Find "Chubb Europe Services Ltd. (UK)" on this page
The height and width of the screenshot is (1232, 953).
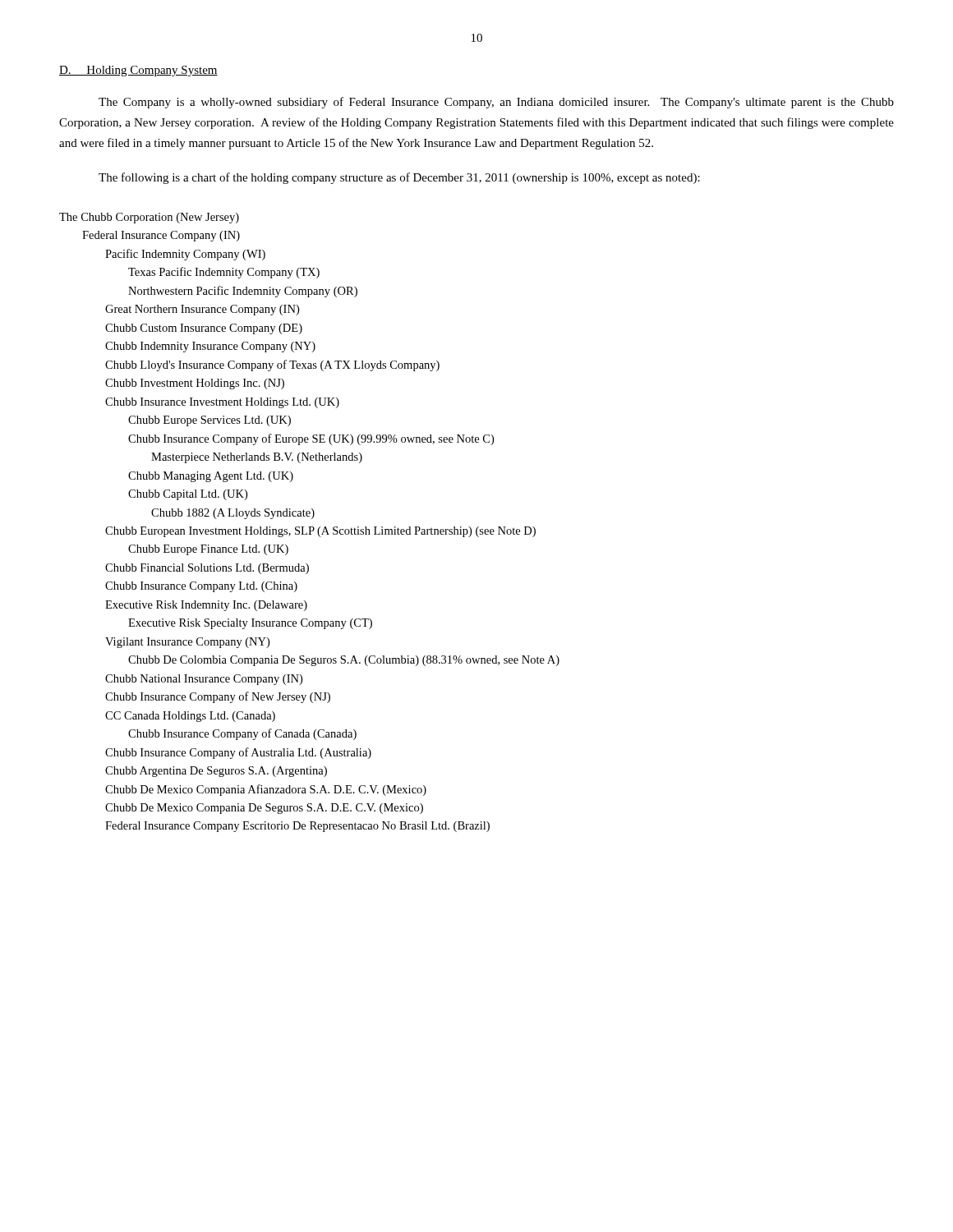210,420
